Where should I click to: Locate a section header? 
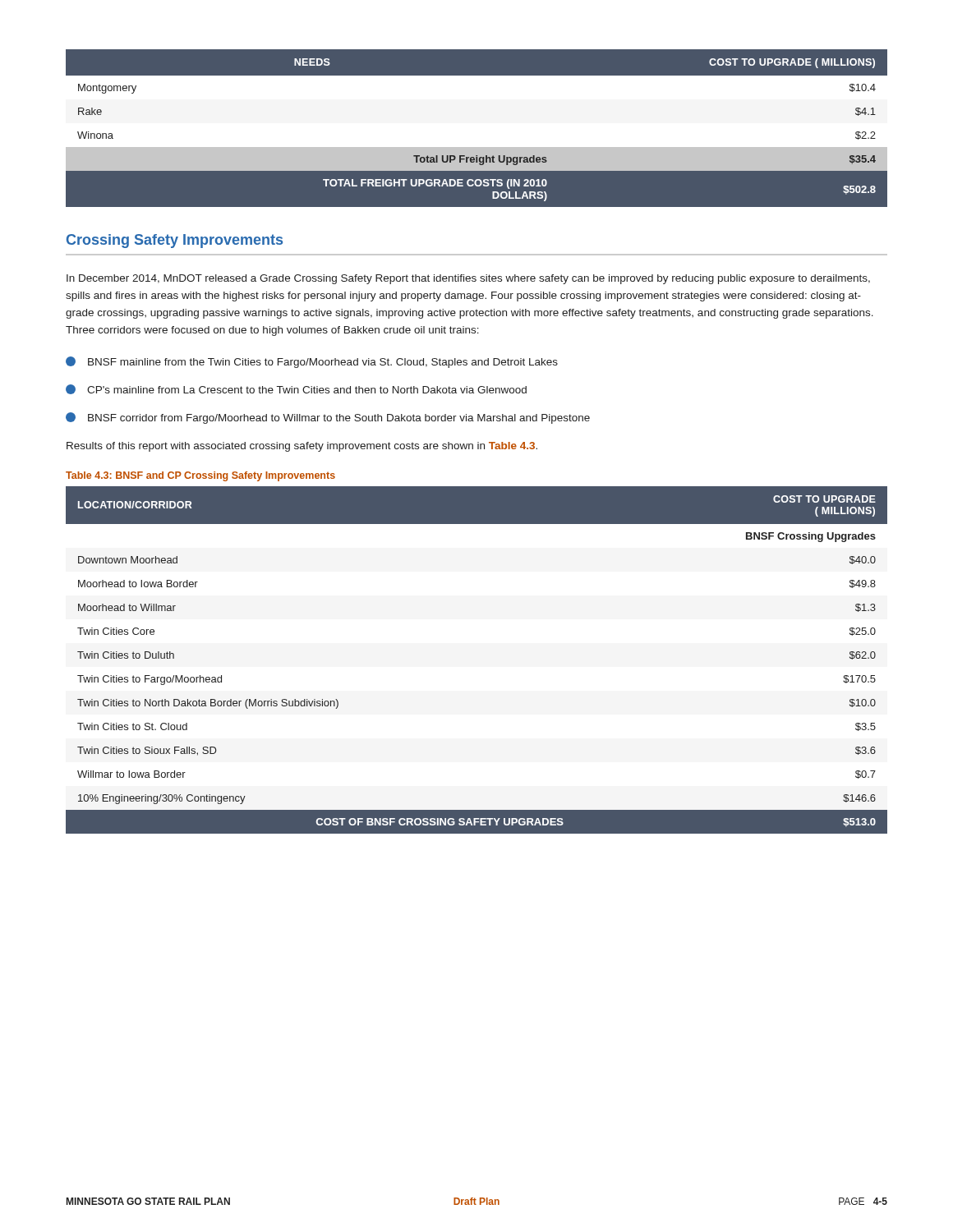476,244
